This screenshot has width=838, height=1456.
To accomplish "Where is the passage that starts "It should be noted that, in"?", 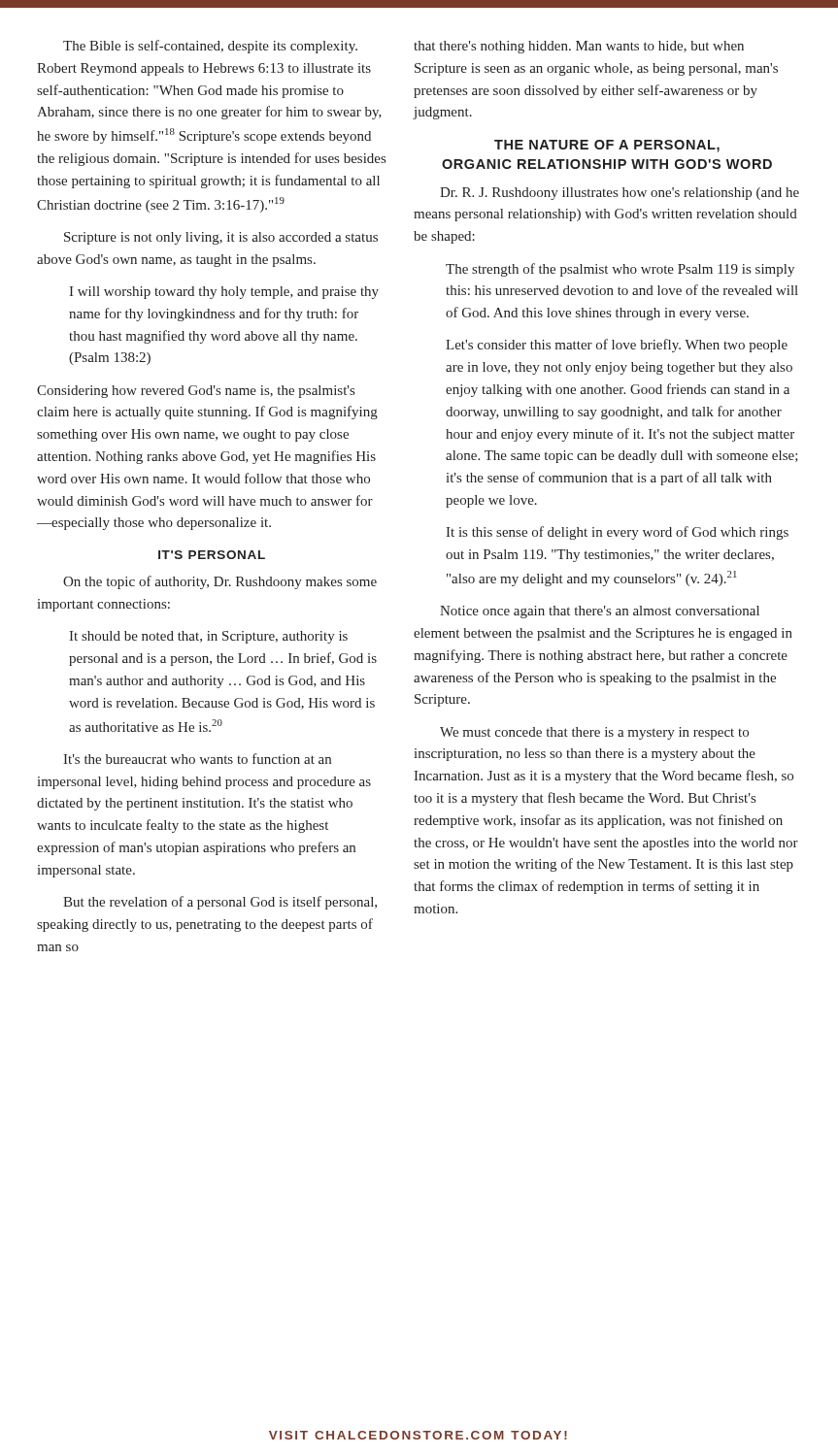I will point(228,682).
